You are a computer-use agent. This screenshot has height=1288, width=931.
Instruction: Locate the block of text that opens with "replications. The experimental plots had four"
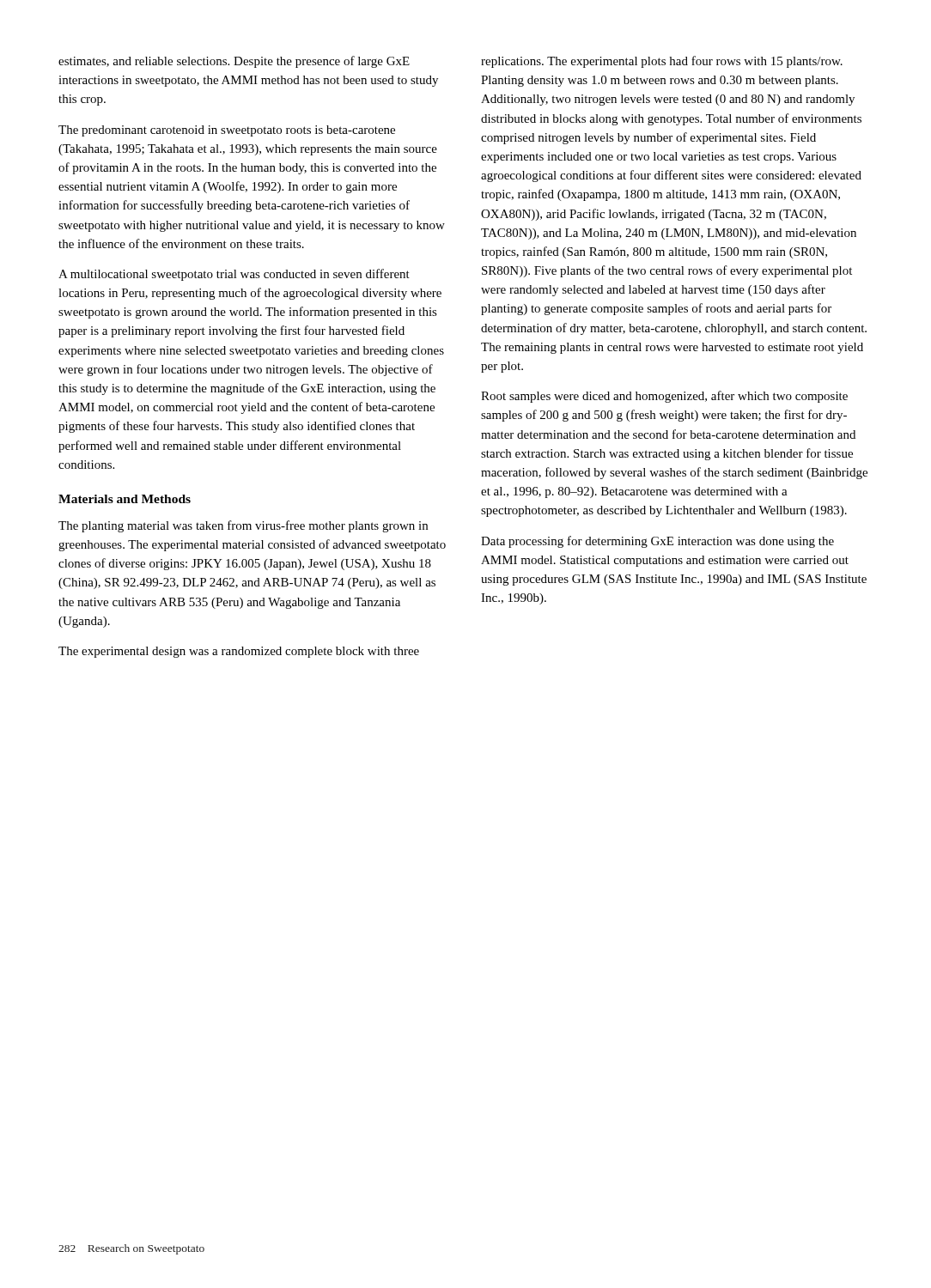click(677, 329)
